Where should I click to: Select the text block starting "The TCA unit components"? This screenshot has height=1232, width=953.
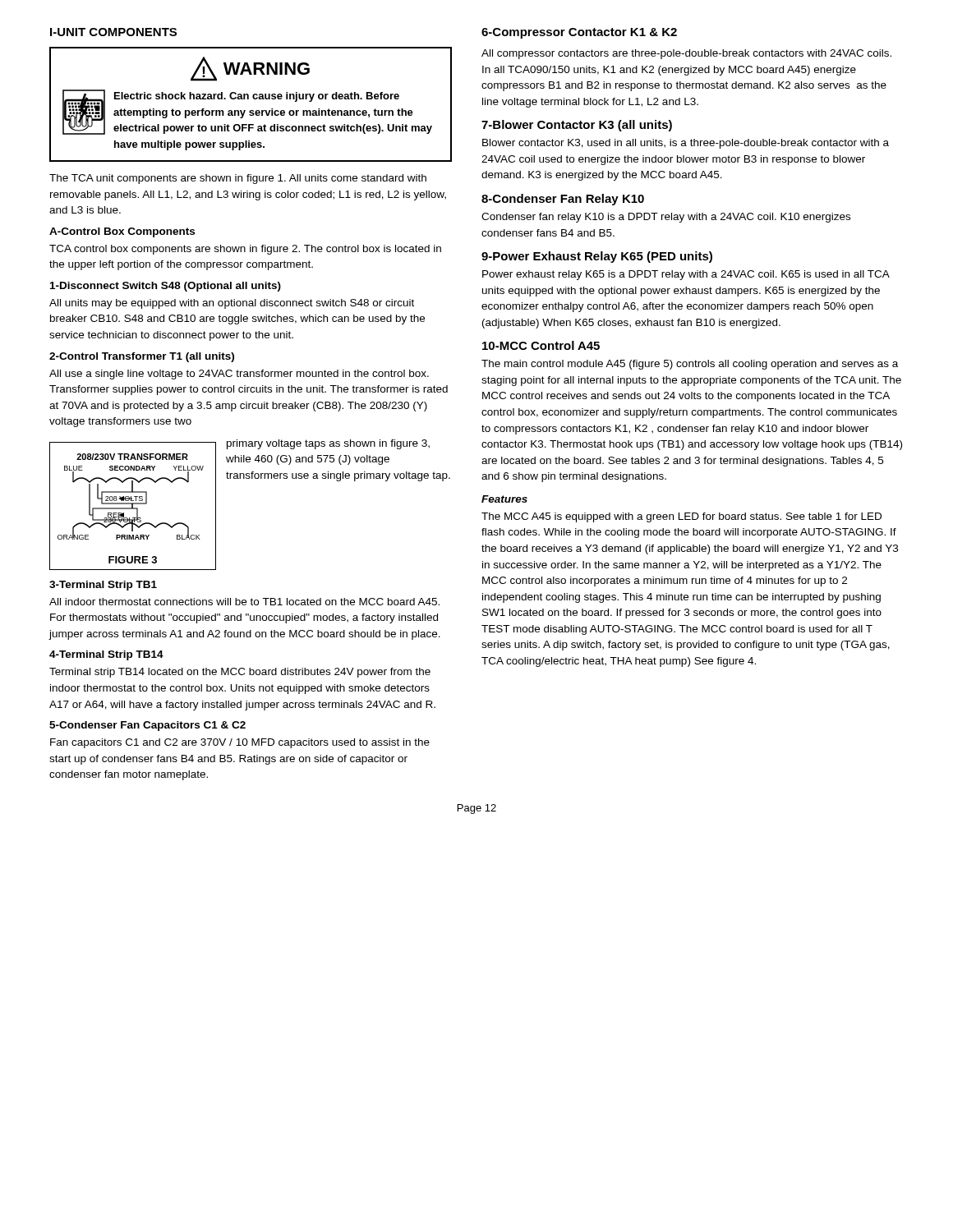[x=248, y=194]
